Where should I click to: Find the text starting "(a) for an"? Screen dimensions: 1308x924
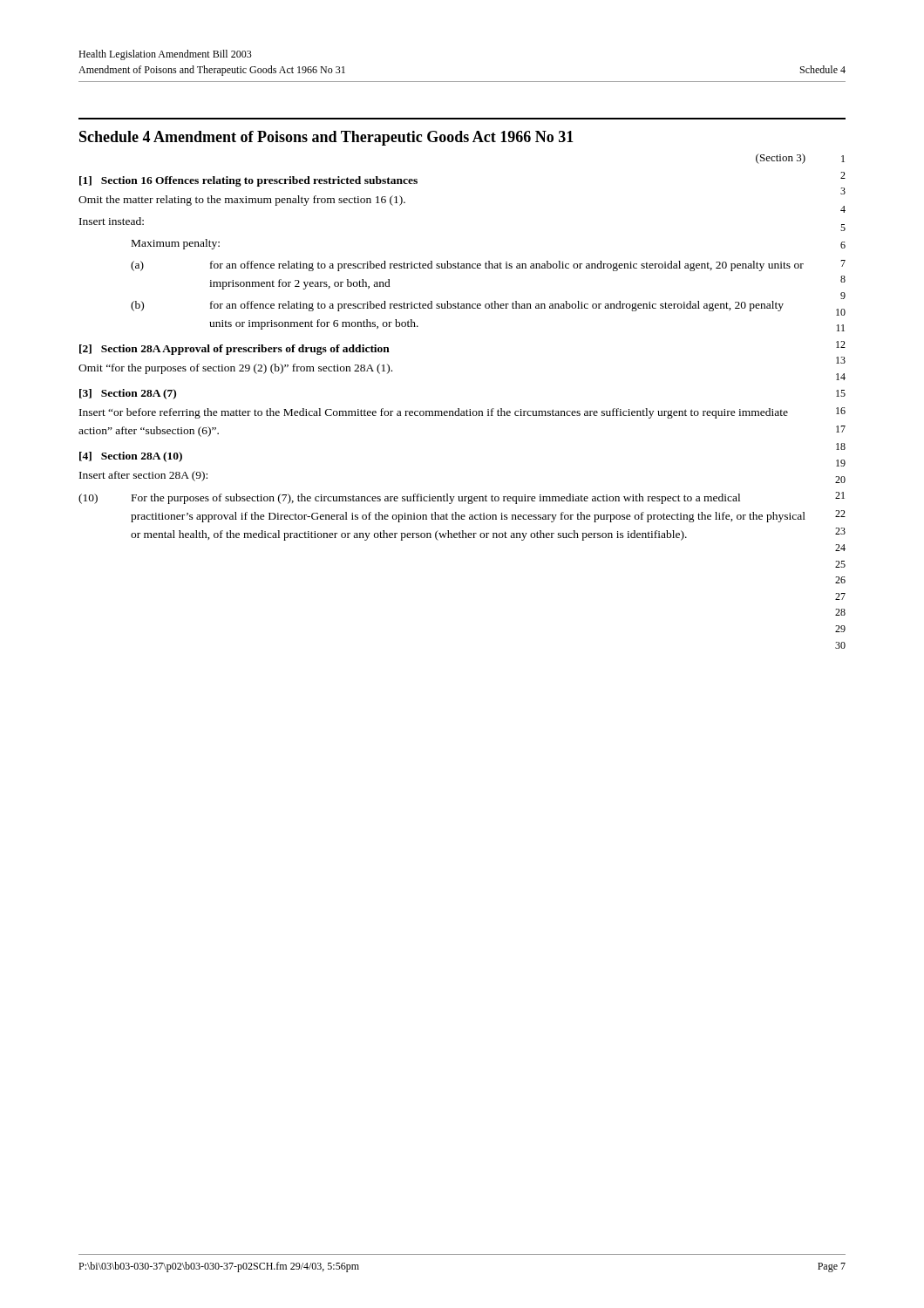pyautogui.click(x=442, y=275)
